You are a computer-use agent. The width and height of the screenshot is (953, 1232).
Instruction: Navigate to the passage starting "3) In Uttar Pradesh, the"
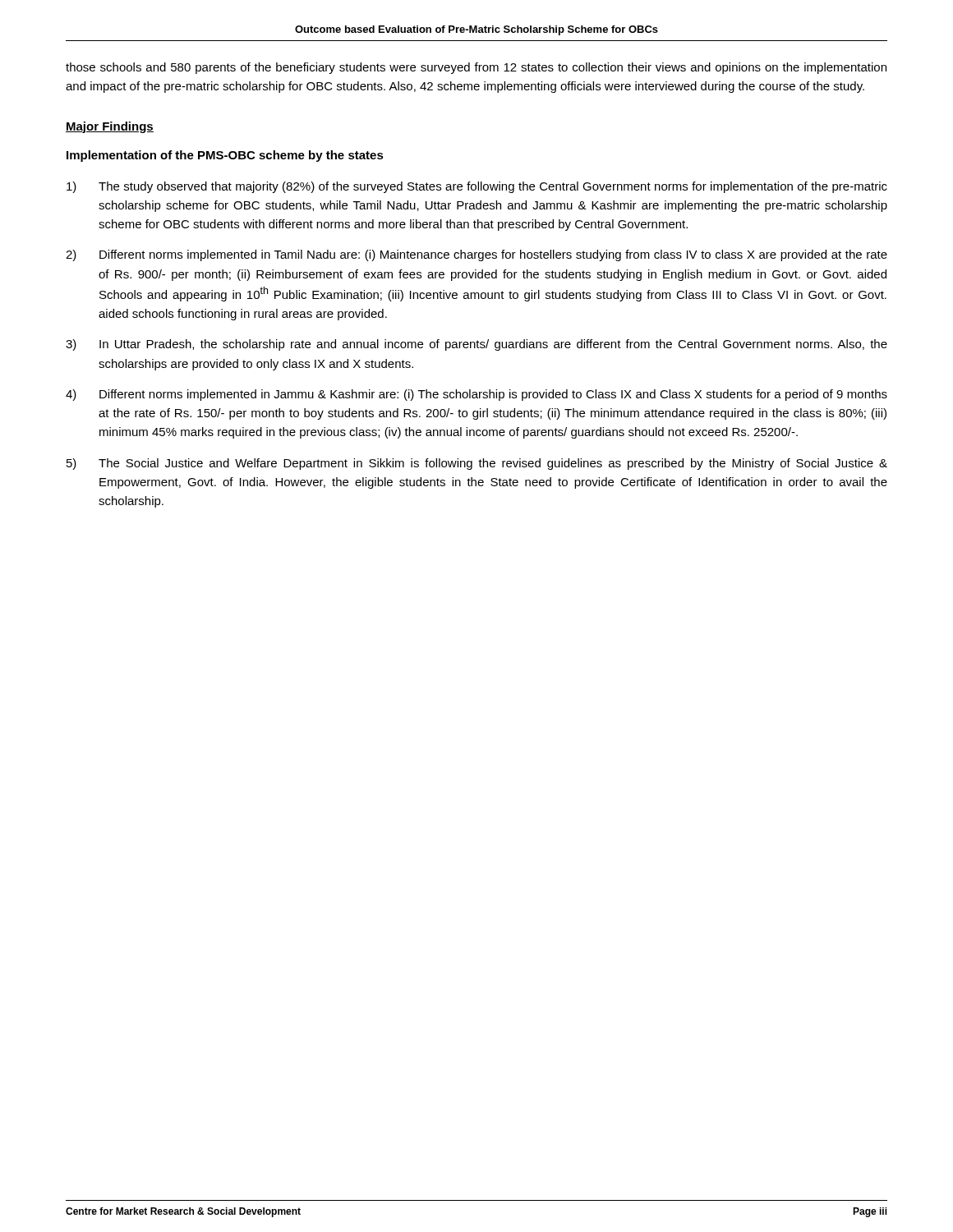[476, 354]
